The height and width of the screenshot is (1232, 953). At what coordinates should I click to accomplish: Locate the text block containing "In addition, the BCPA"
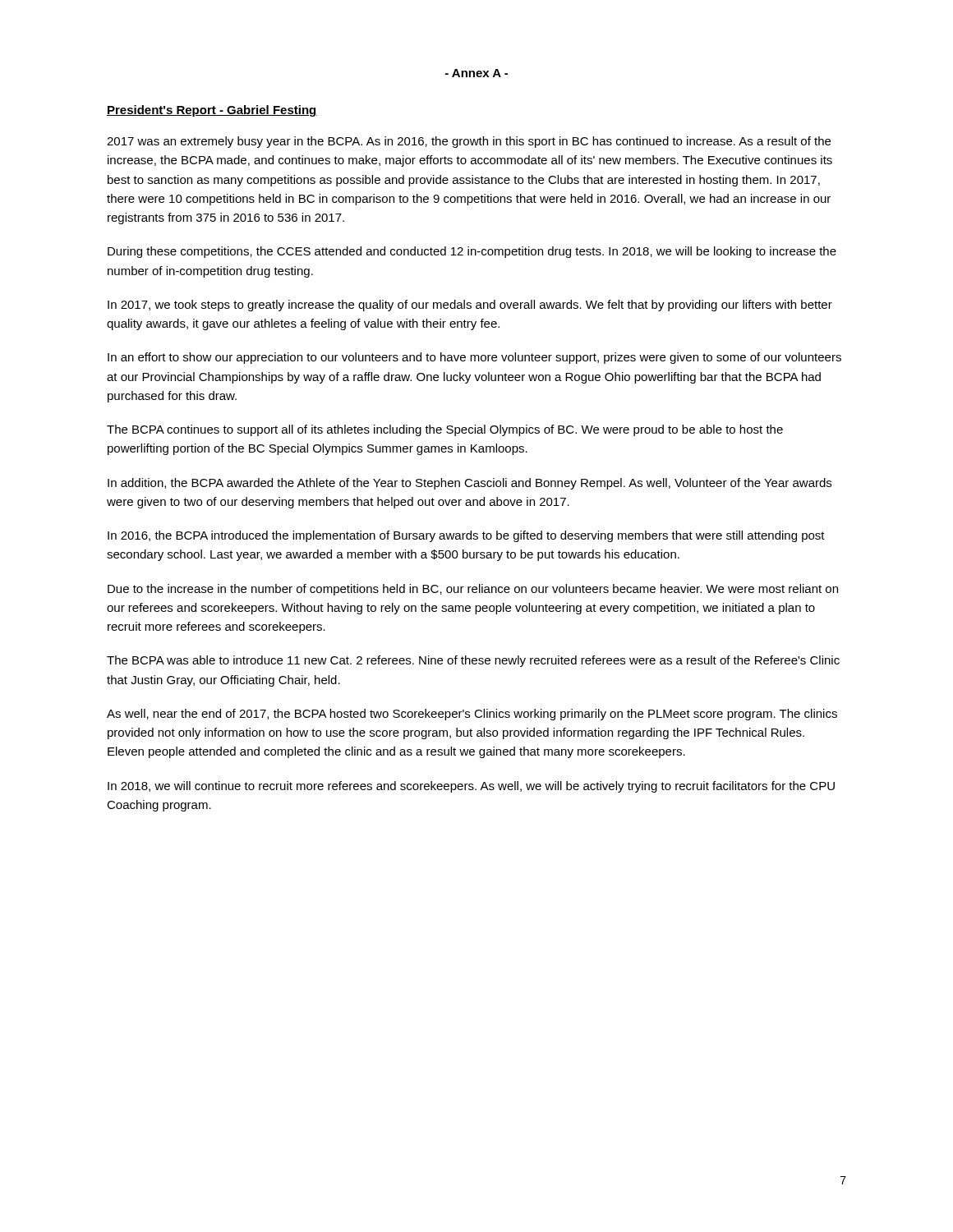pyautogui.click(x=469, y=492)
